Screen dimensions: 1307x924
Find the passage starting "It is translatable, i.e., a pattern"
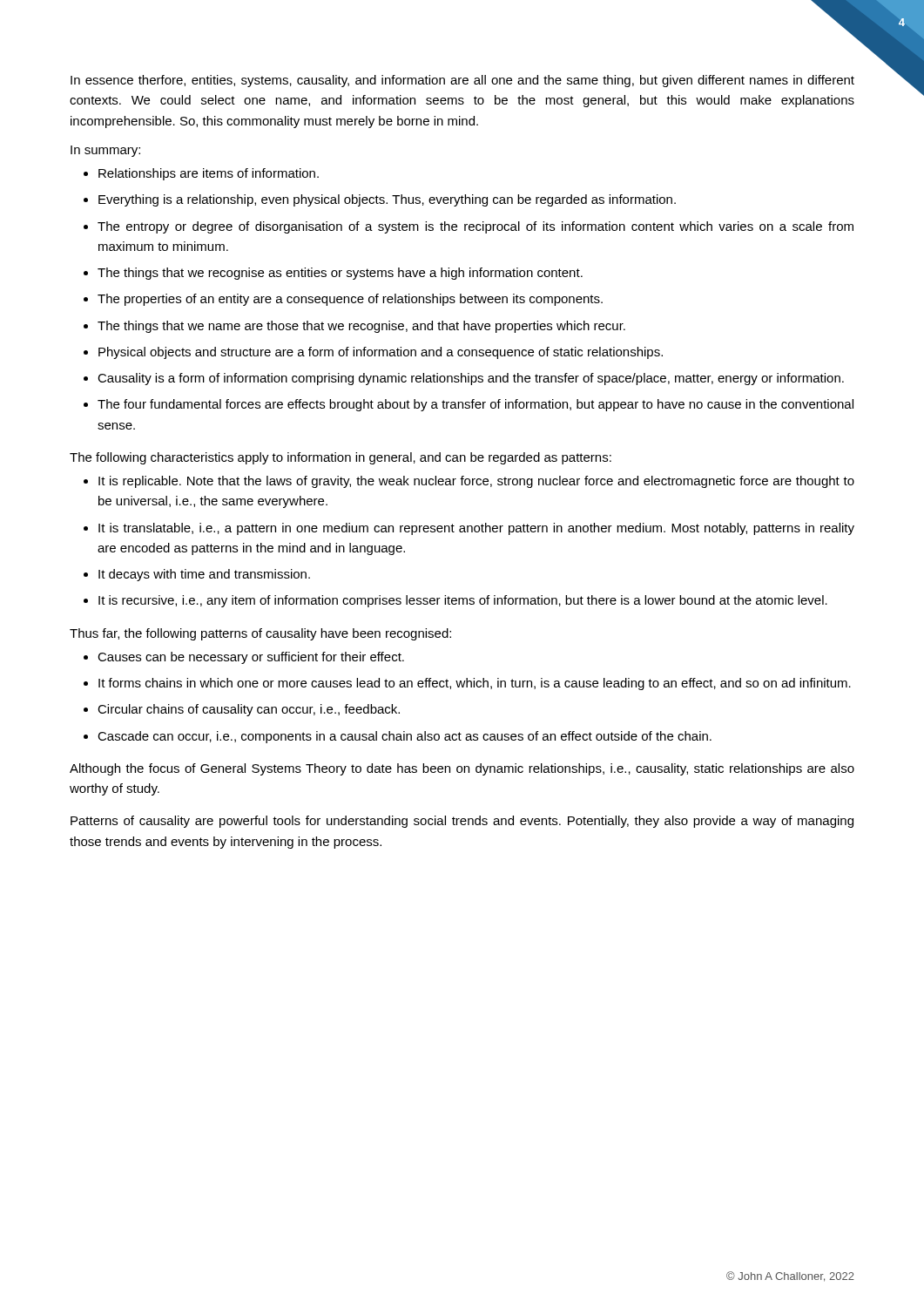click(x=476, y=537)
